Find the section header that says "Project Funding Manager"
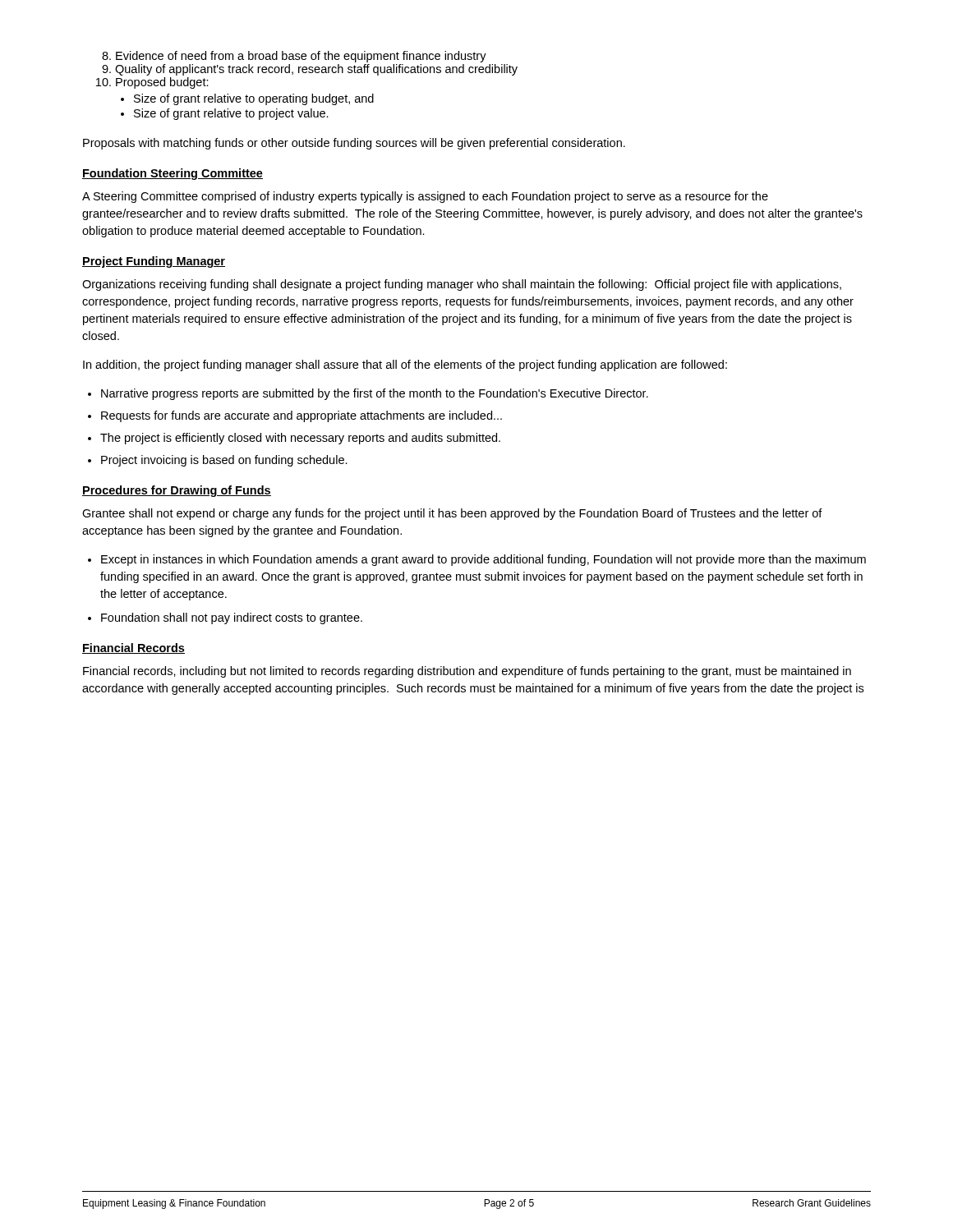Image resolution: width=953 pixels, height=1232 pixels. tap(154, 261)
